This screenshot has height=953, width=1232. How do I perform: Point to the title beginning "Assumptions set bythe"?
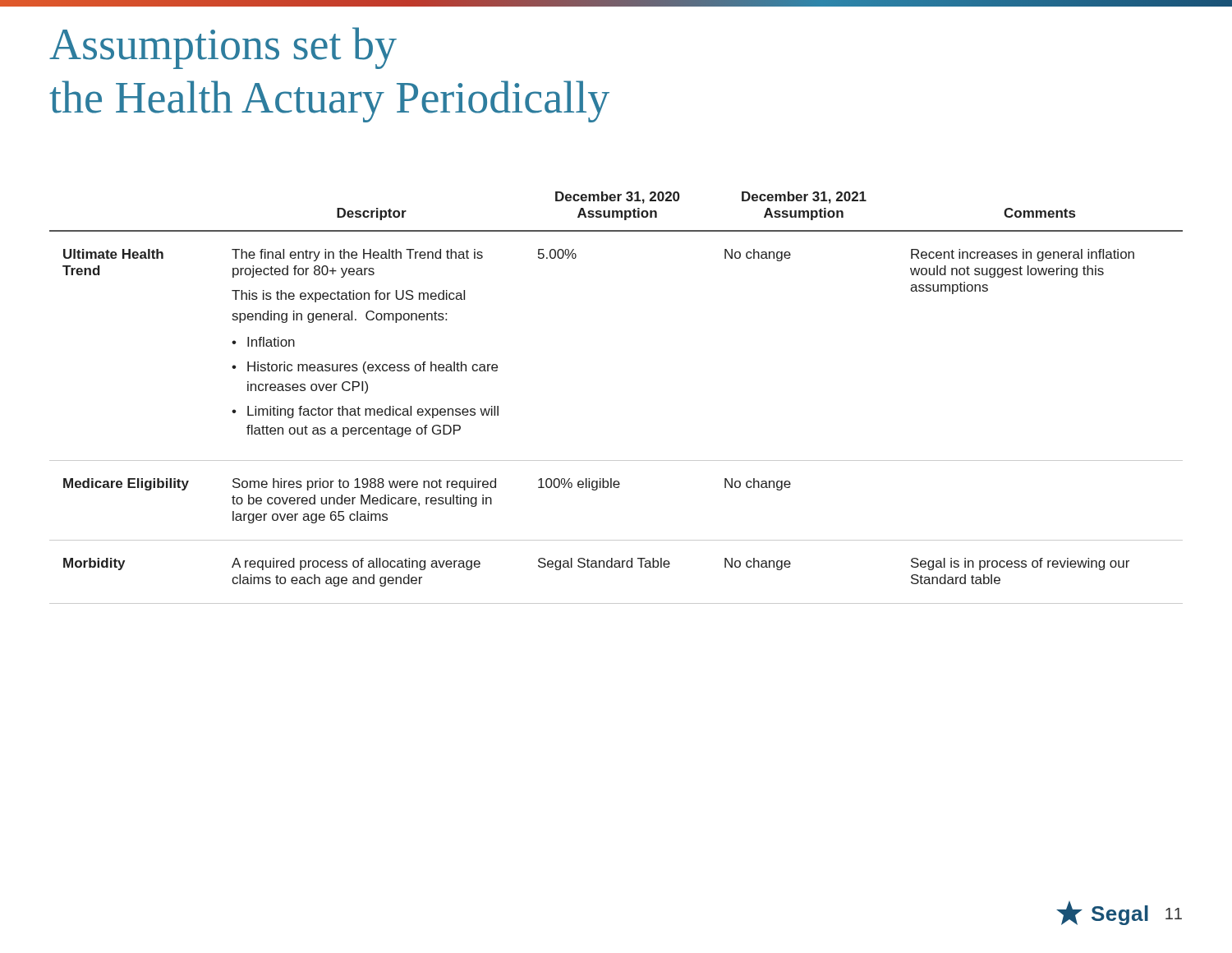[x=616, y=71]
